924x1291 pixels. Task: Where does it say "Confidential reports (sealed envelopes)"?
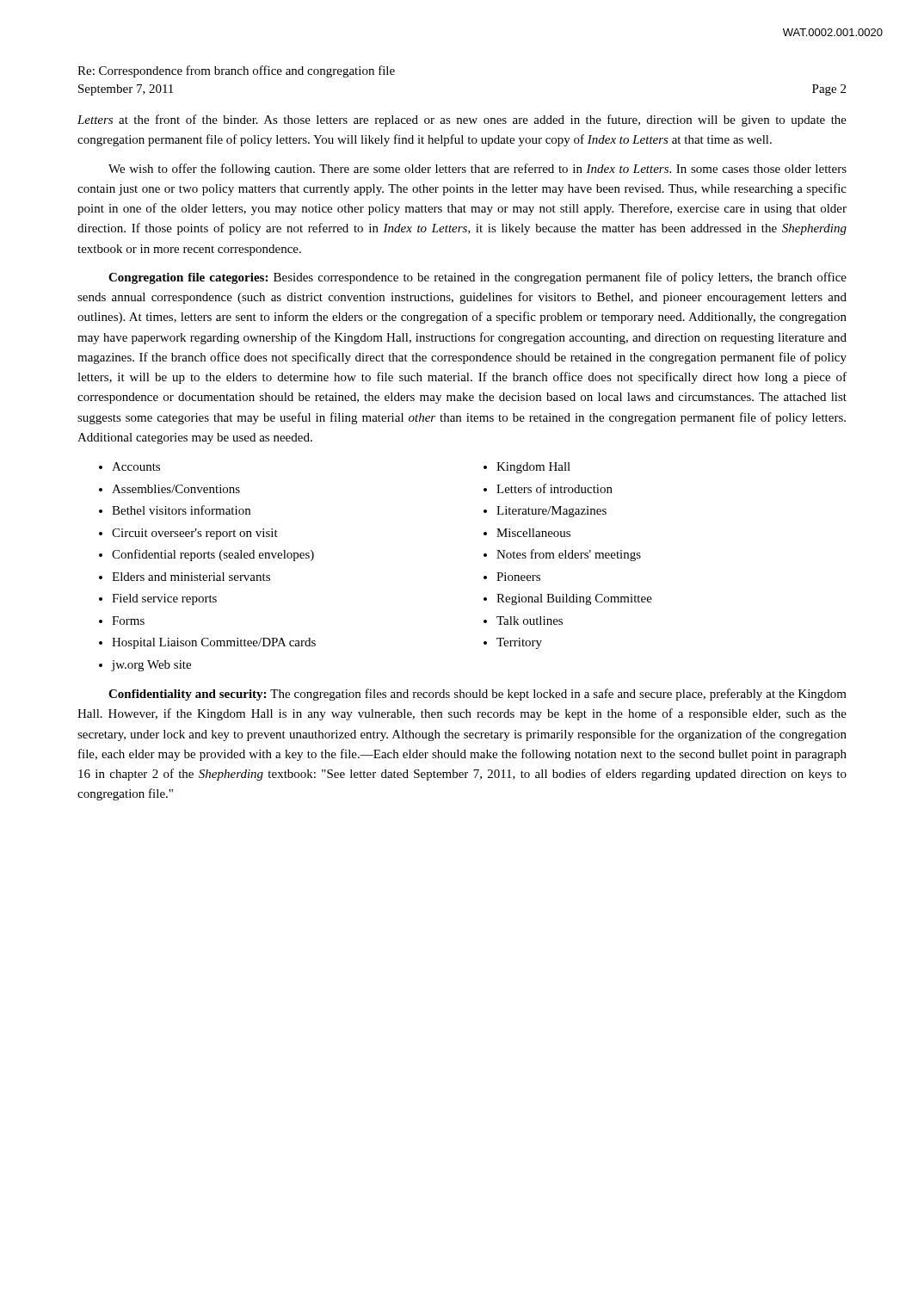213,554
